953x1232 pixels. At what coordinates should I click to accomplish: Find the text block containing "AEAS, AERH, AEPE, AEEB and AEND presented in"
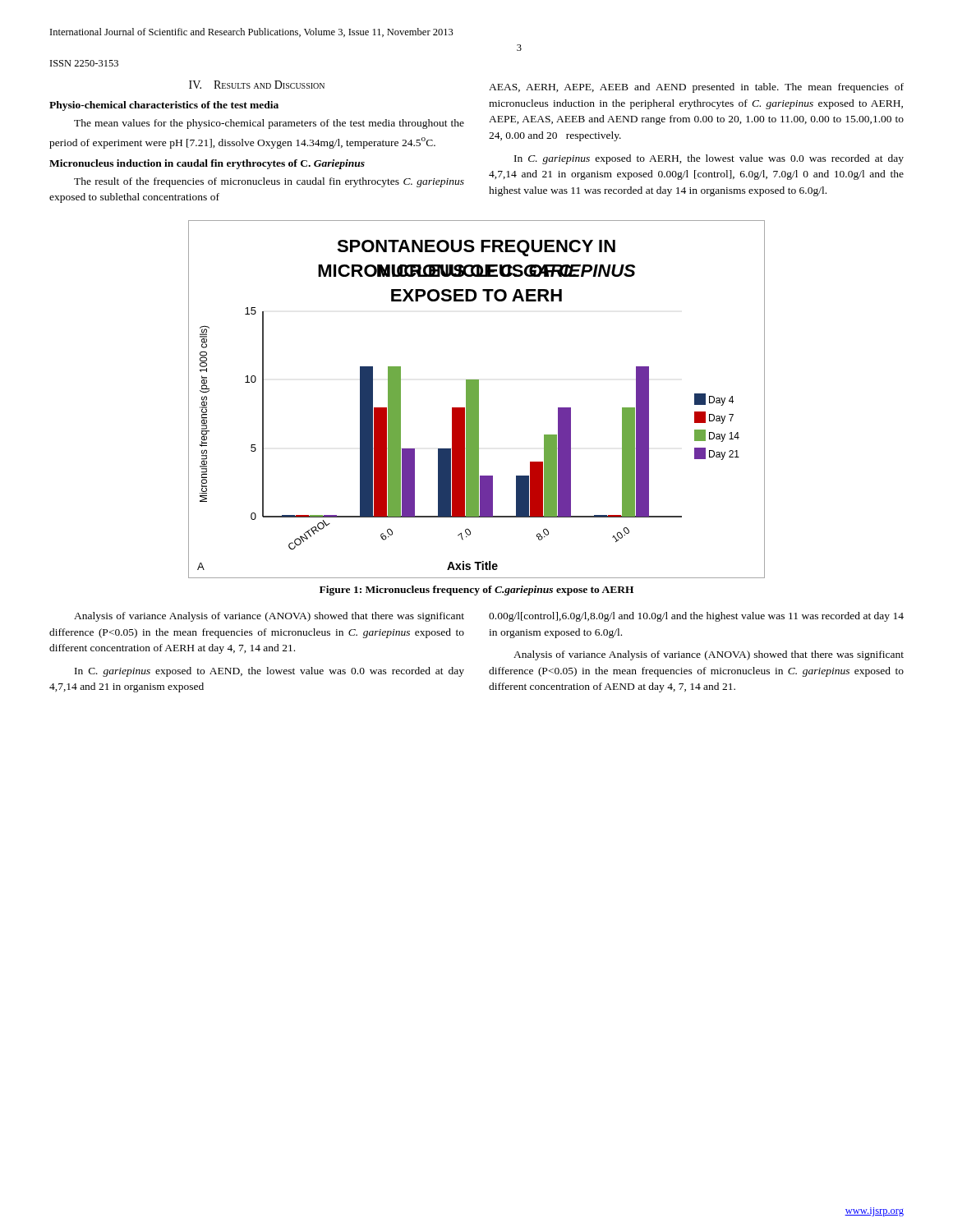[696, 88]
